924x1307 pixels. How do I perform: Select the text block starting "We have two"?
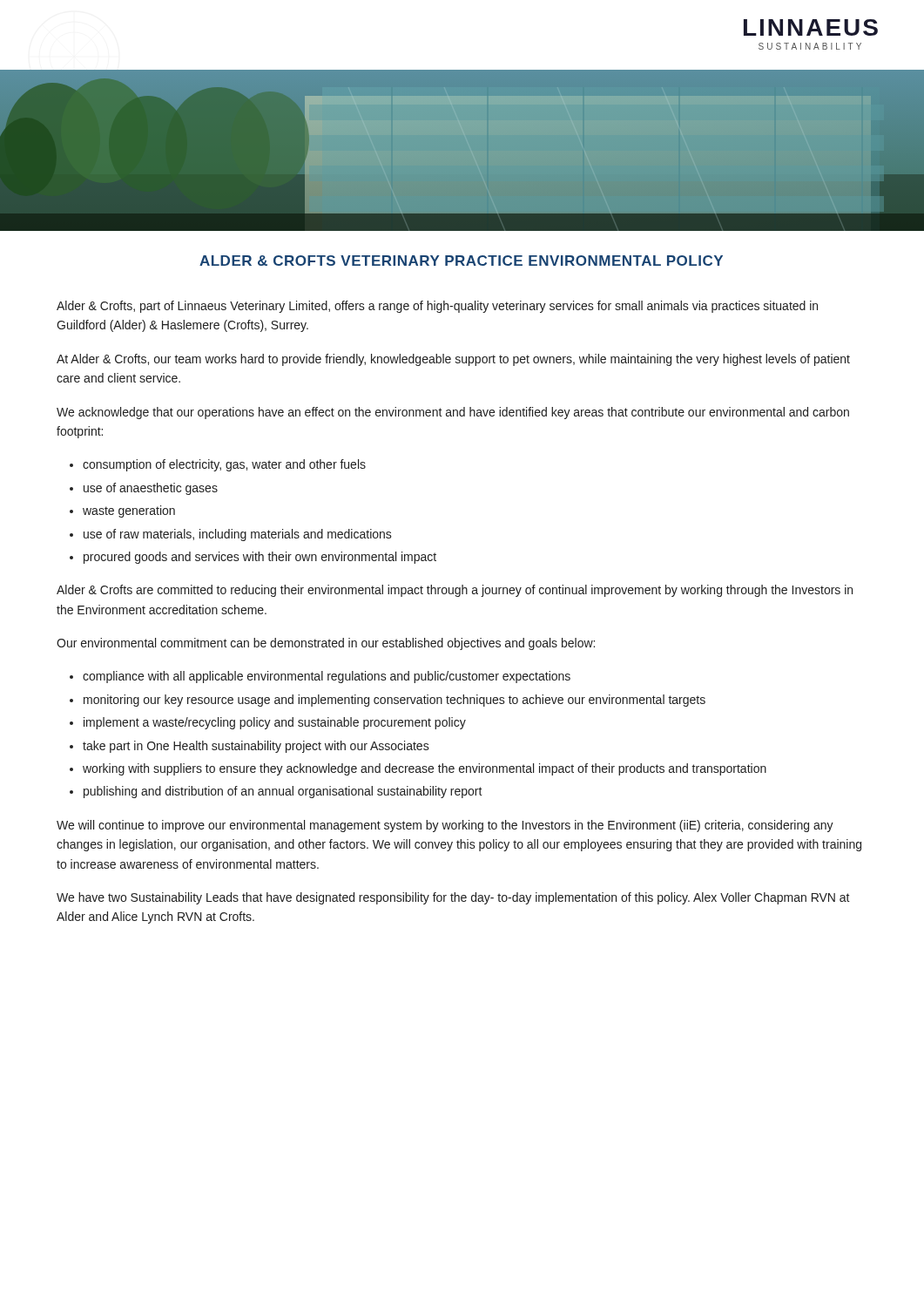pyautogui.click(x=453, y=907)
